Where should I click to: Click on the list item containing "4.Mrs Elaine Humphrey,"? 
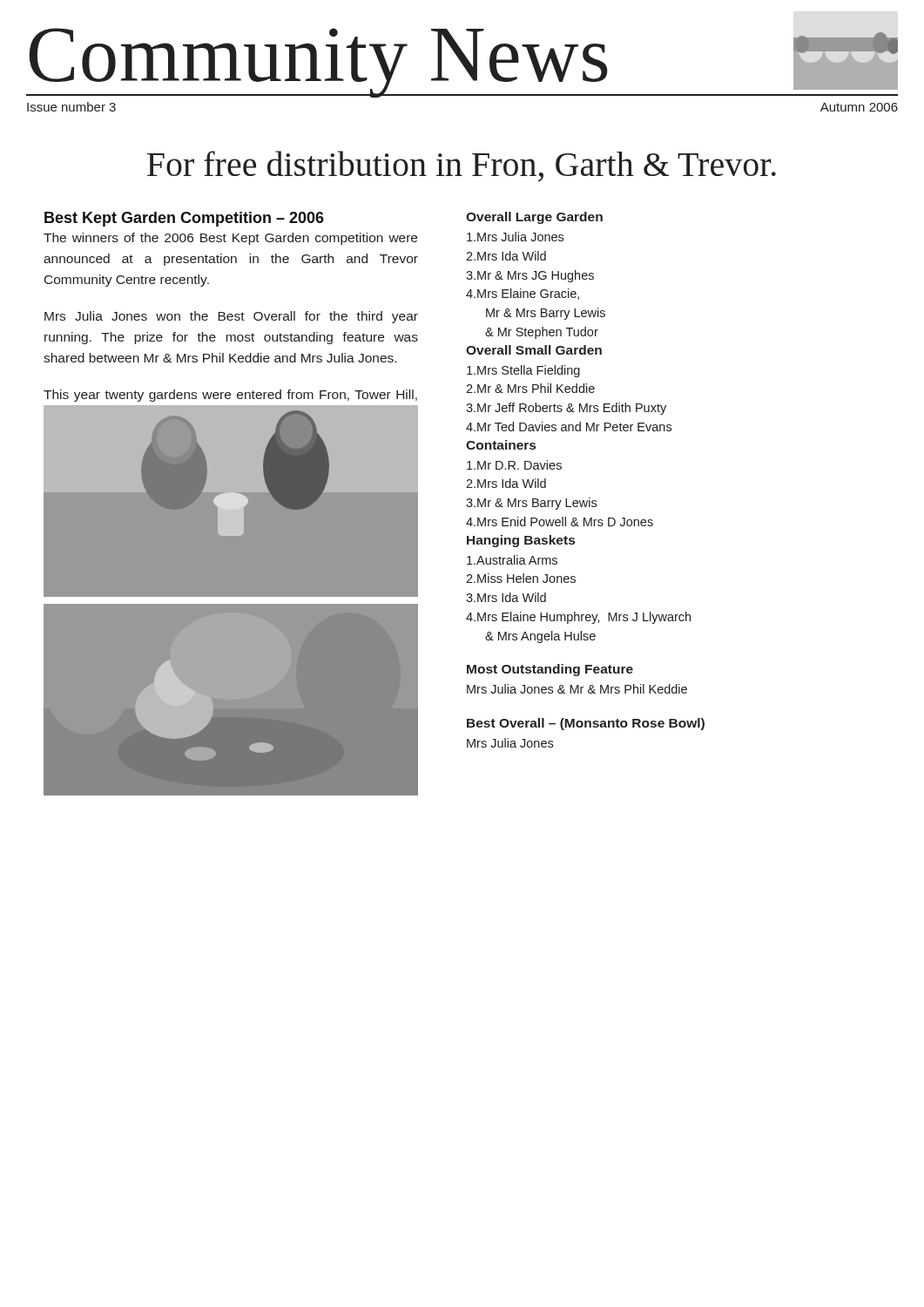[679, 627]
